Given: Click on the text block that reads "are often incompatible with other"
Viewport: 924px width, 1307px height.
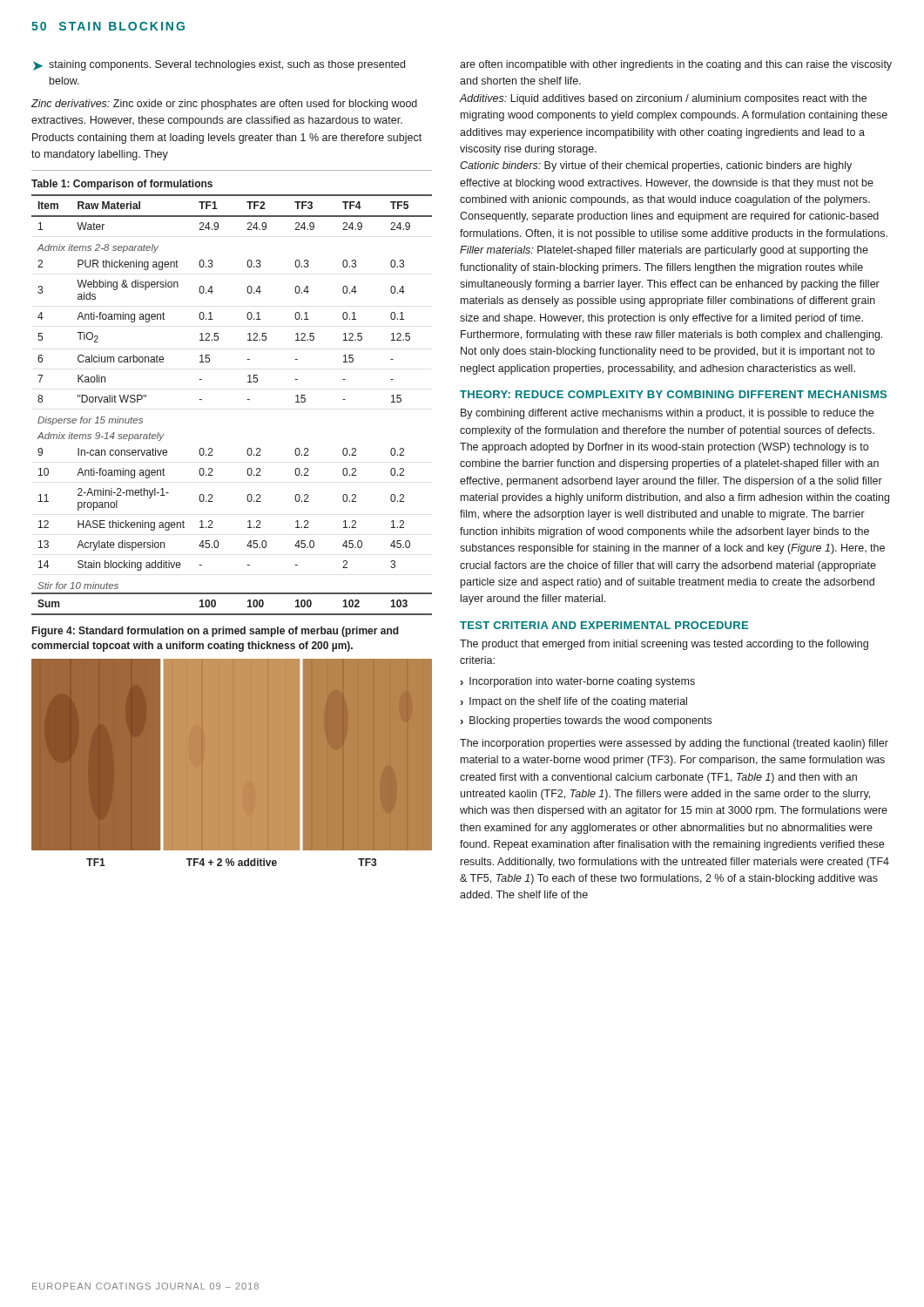Looking at the screenshot, I should pyautogui.click(x=676, y=216).
